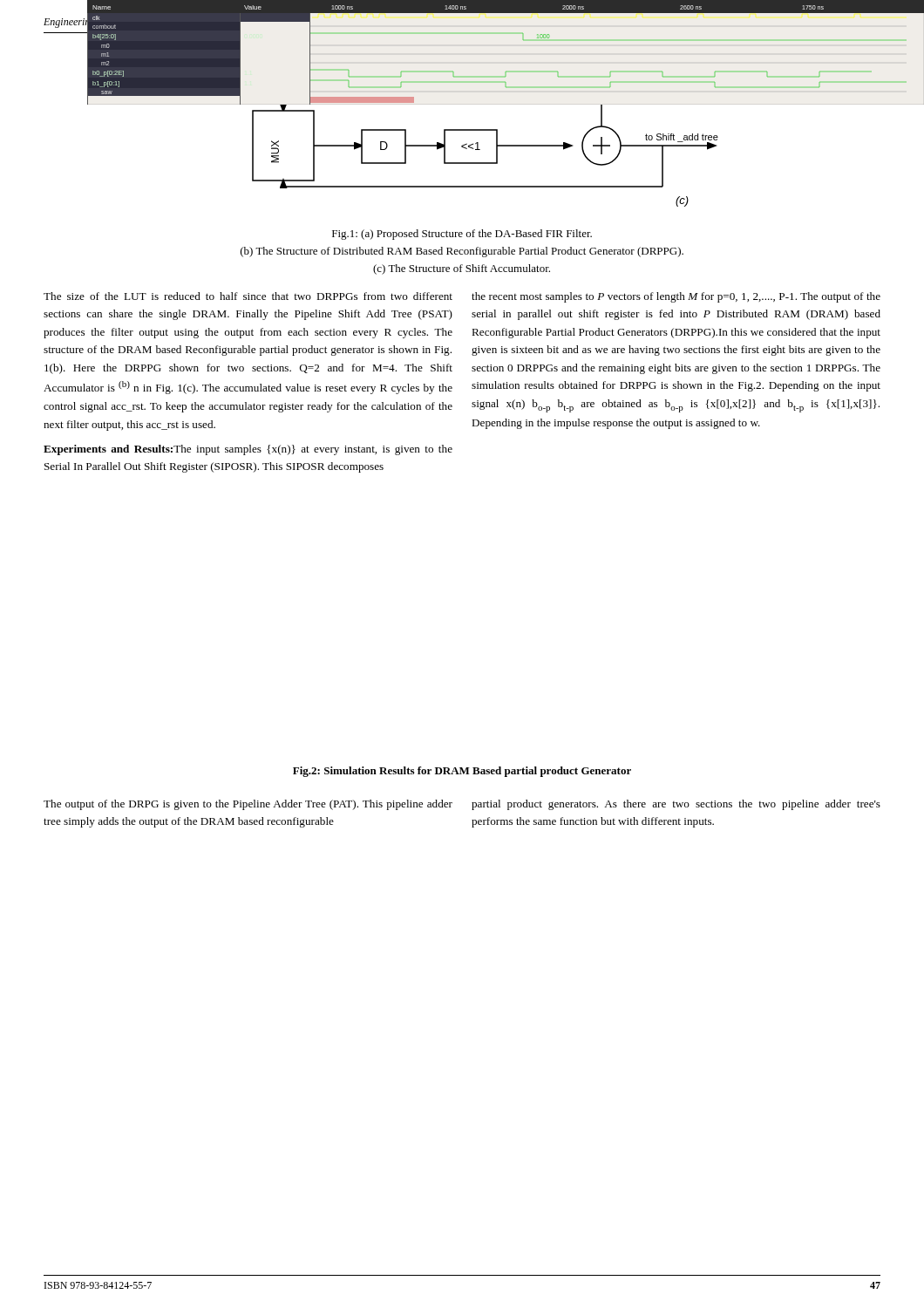Find the caption that says "Fig.1: (a) Proposed Structure of the DA-Based"
This screenshot has height=1308, width=924.
[462, 251]
